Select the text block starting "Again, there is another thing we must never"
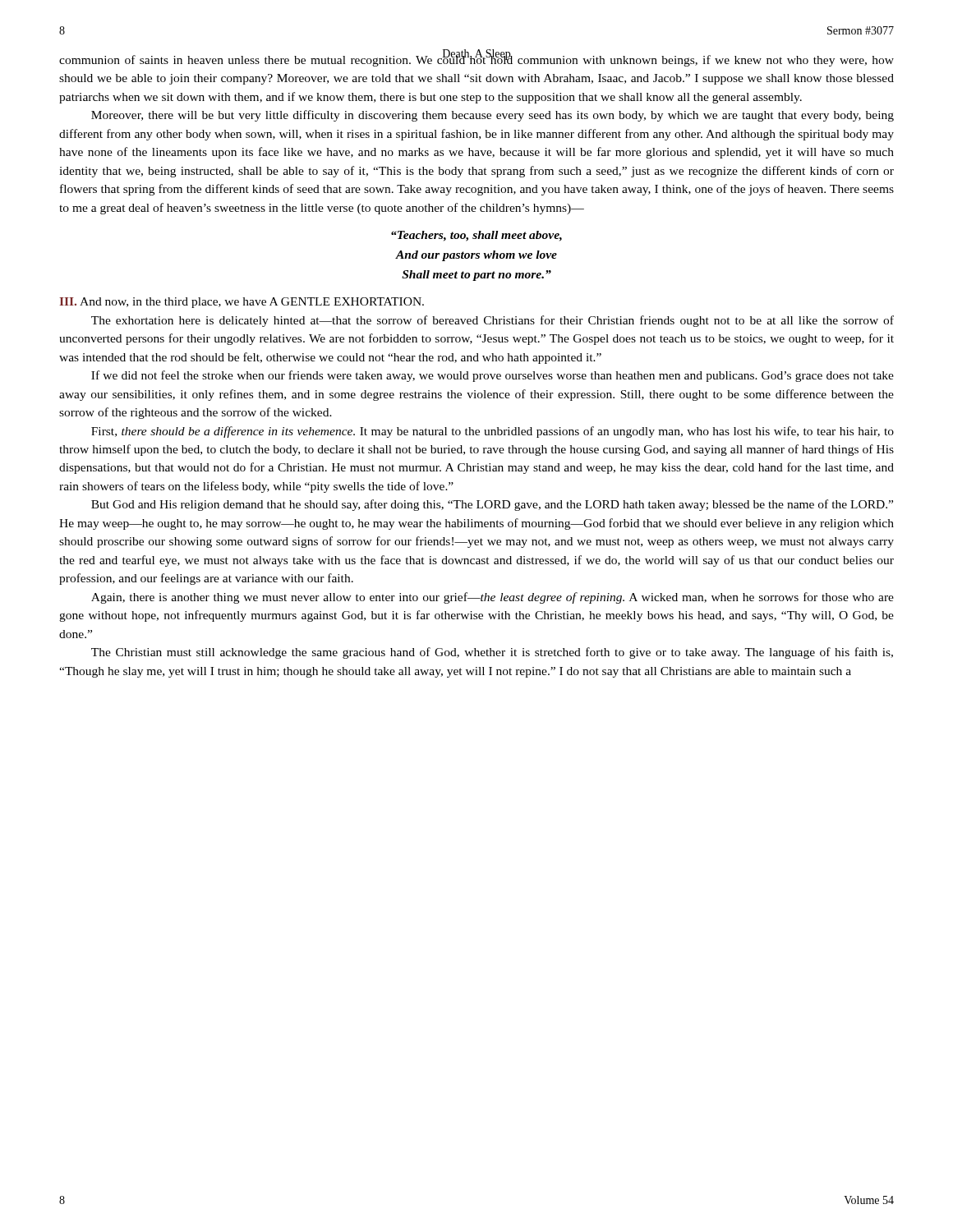The height and width of the screenshot is (1232, 953). [x=476, y=616]
